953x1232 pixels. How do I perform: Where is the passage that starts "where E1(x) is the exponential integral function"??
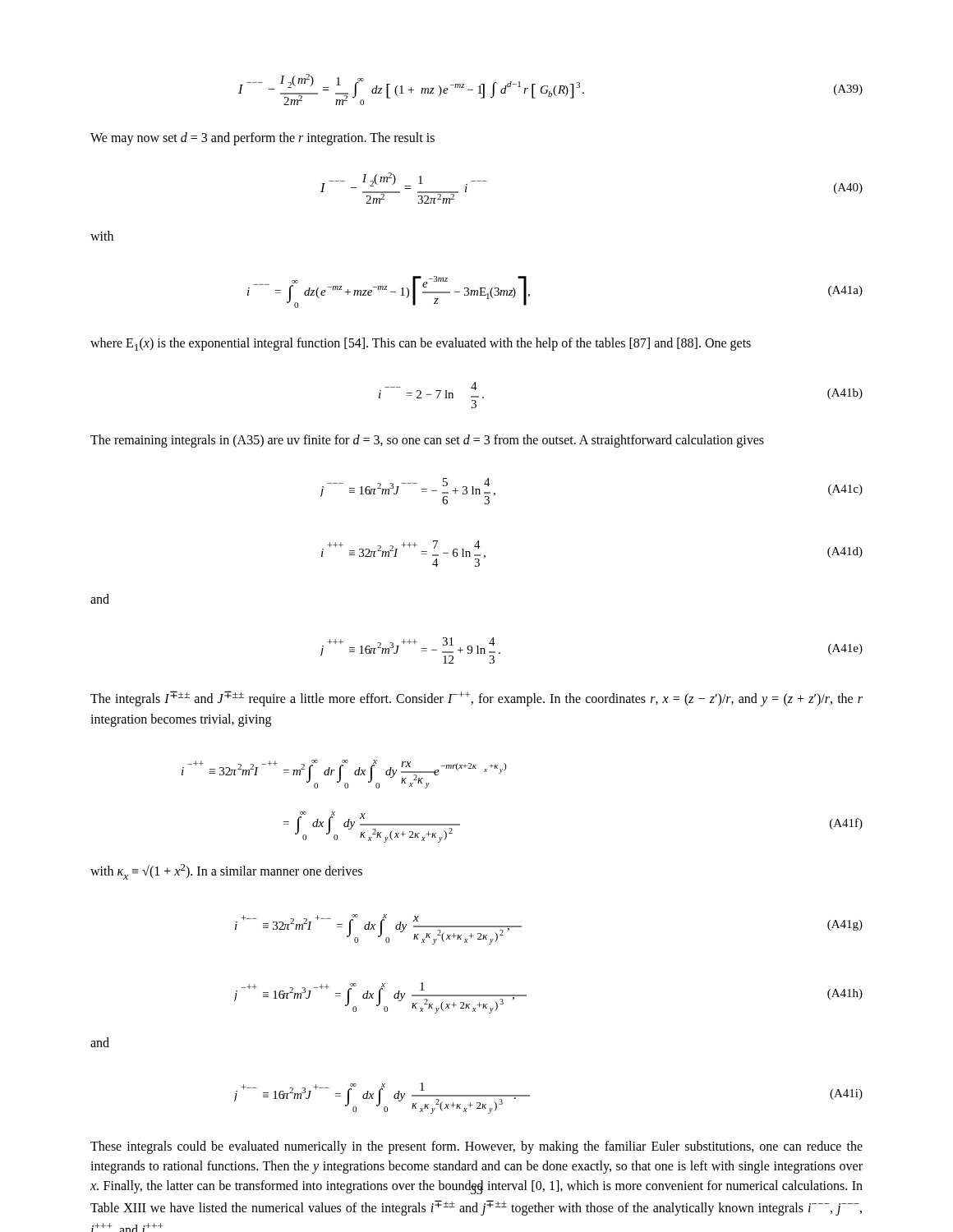coord(421,345)
